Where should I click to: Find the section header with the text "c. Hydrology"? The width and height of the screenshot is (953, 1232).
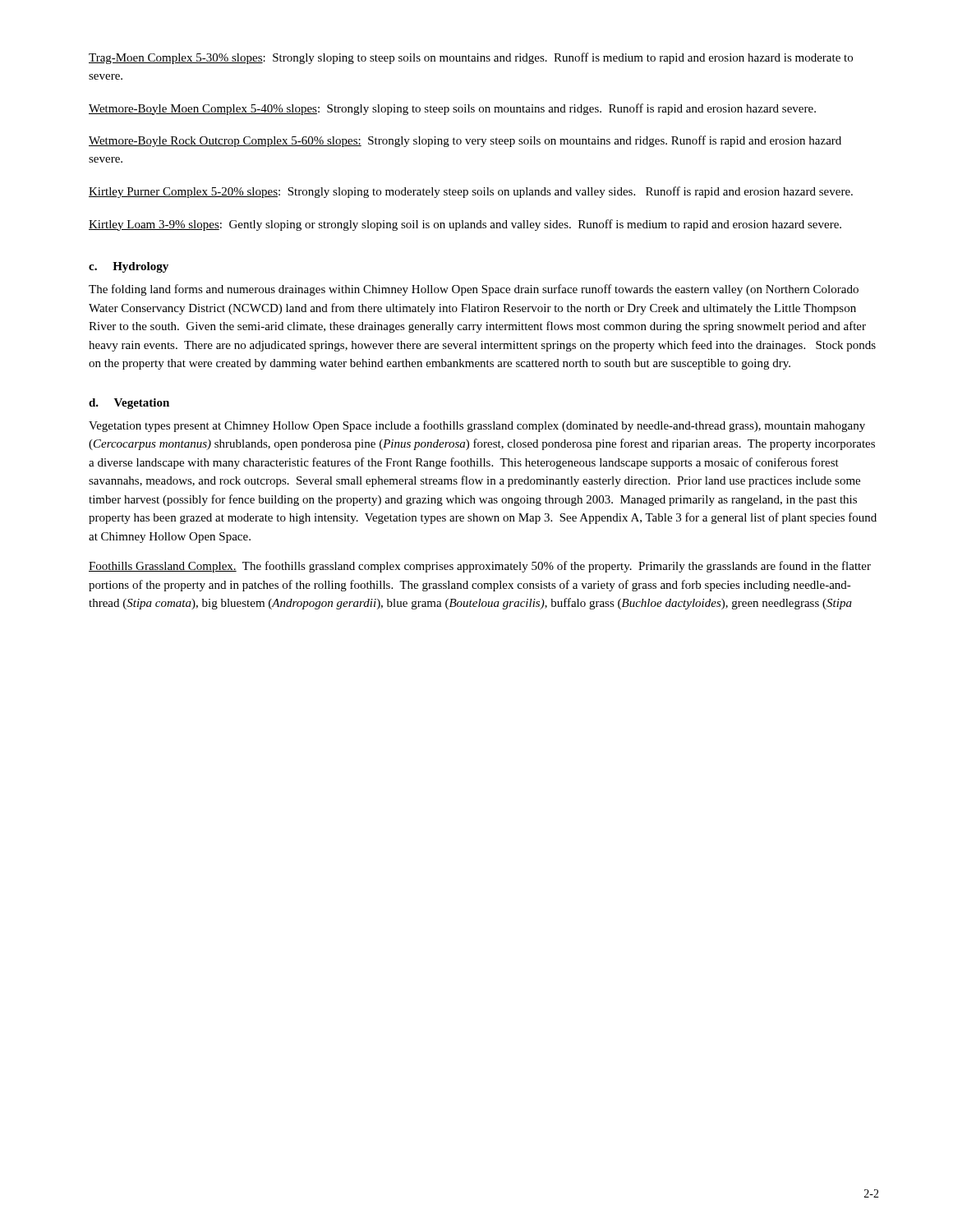[129, 266]
